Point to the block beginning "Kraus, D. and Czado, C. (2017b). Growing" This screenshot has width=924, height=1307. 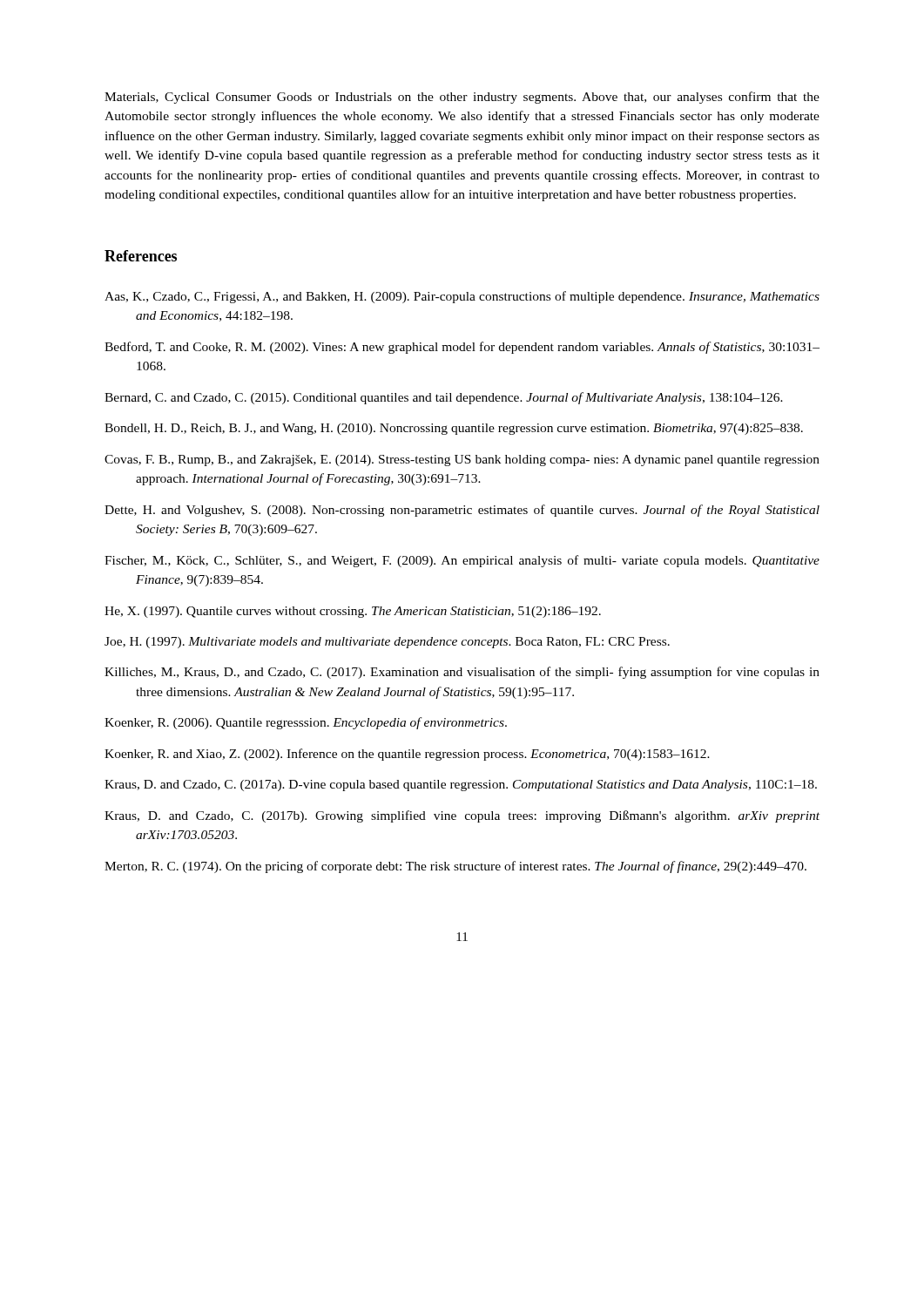(462, 825)
